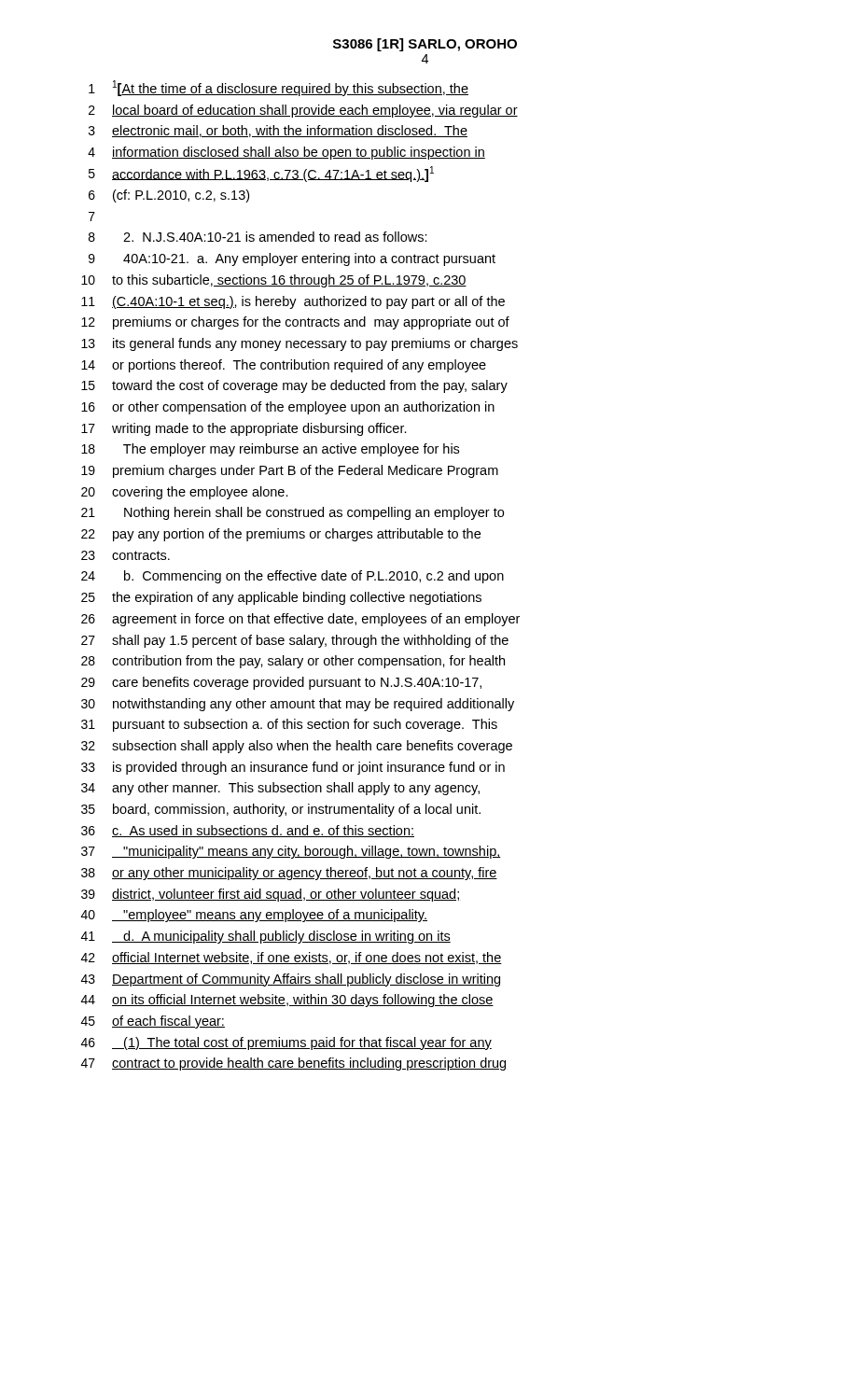Find the block on this page that starts "18 The employer may reimburse an active employee"
The image size is (850, 1400).
click(425, 450)
